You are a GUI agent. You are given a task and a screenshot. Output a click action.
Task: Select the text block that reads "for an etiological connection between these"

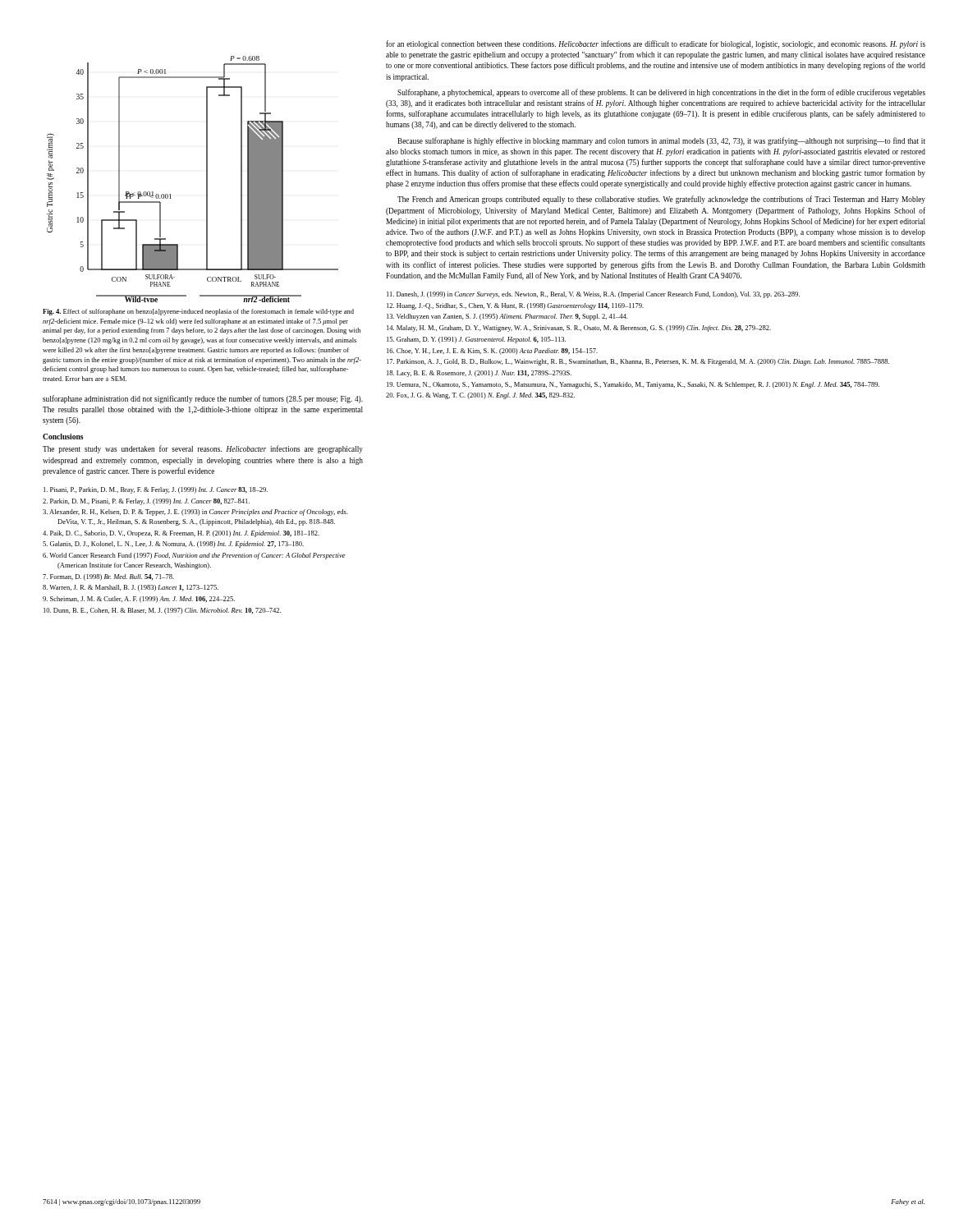pyautogui.click(x=656, y=161)
